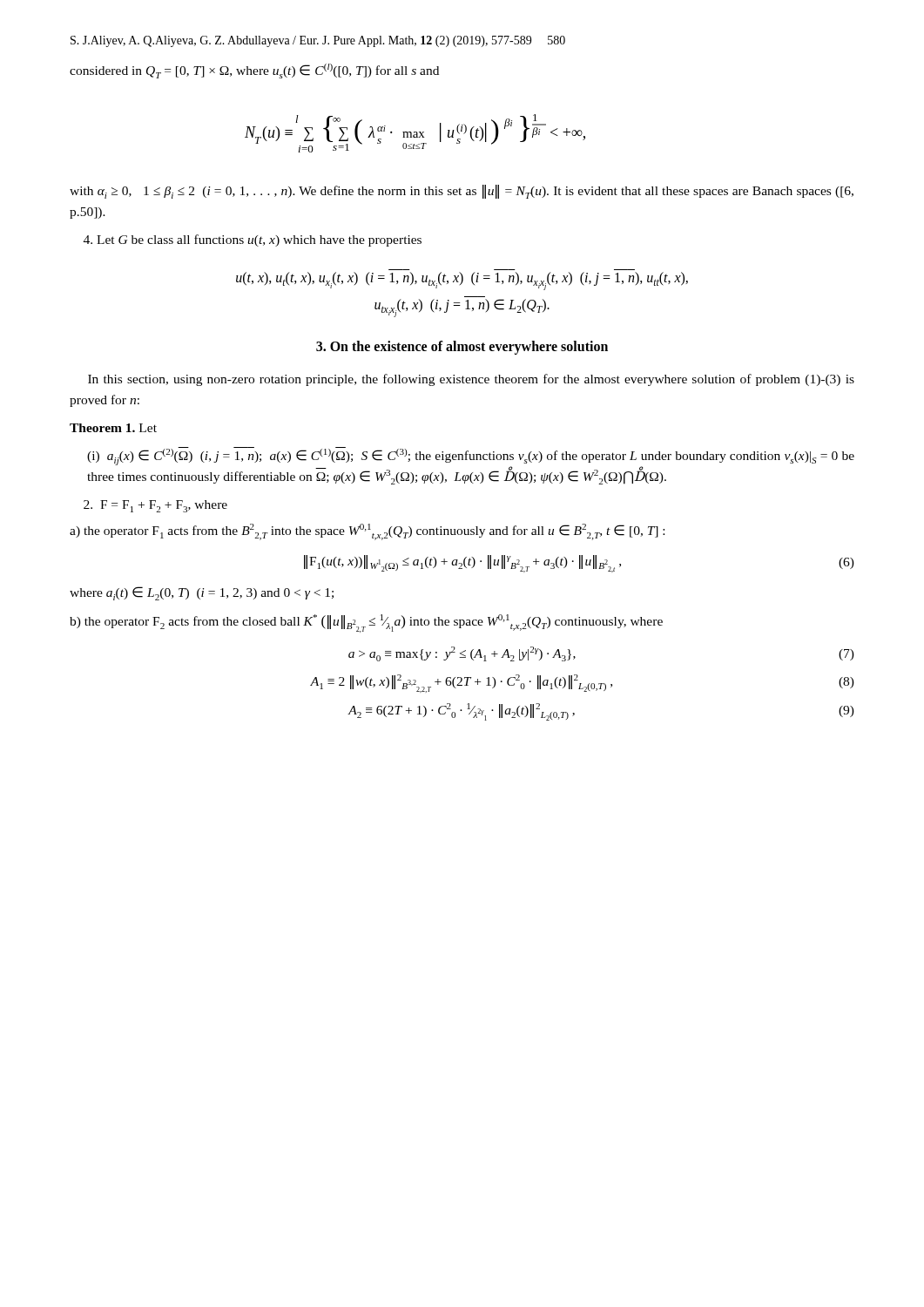Image resolution: width=924 pixels, height=1307 pixels.
Task: Click on the element starting "with αi ≥"
Action: [462, 201]
